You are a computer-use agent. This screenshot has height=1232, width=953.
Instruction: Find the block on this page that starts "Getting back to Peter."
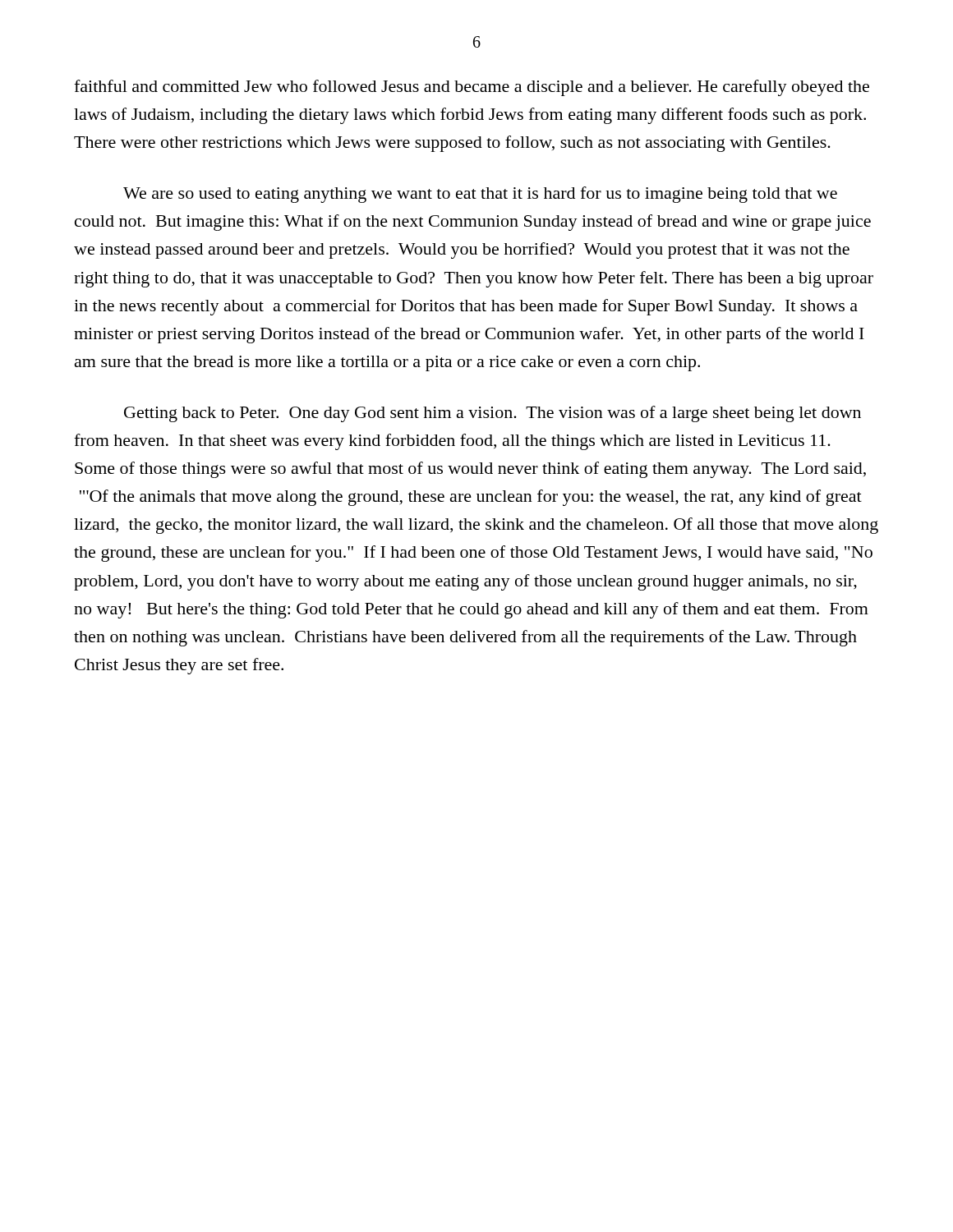[476, 538]
